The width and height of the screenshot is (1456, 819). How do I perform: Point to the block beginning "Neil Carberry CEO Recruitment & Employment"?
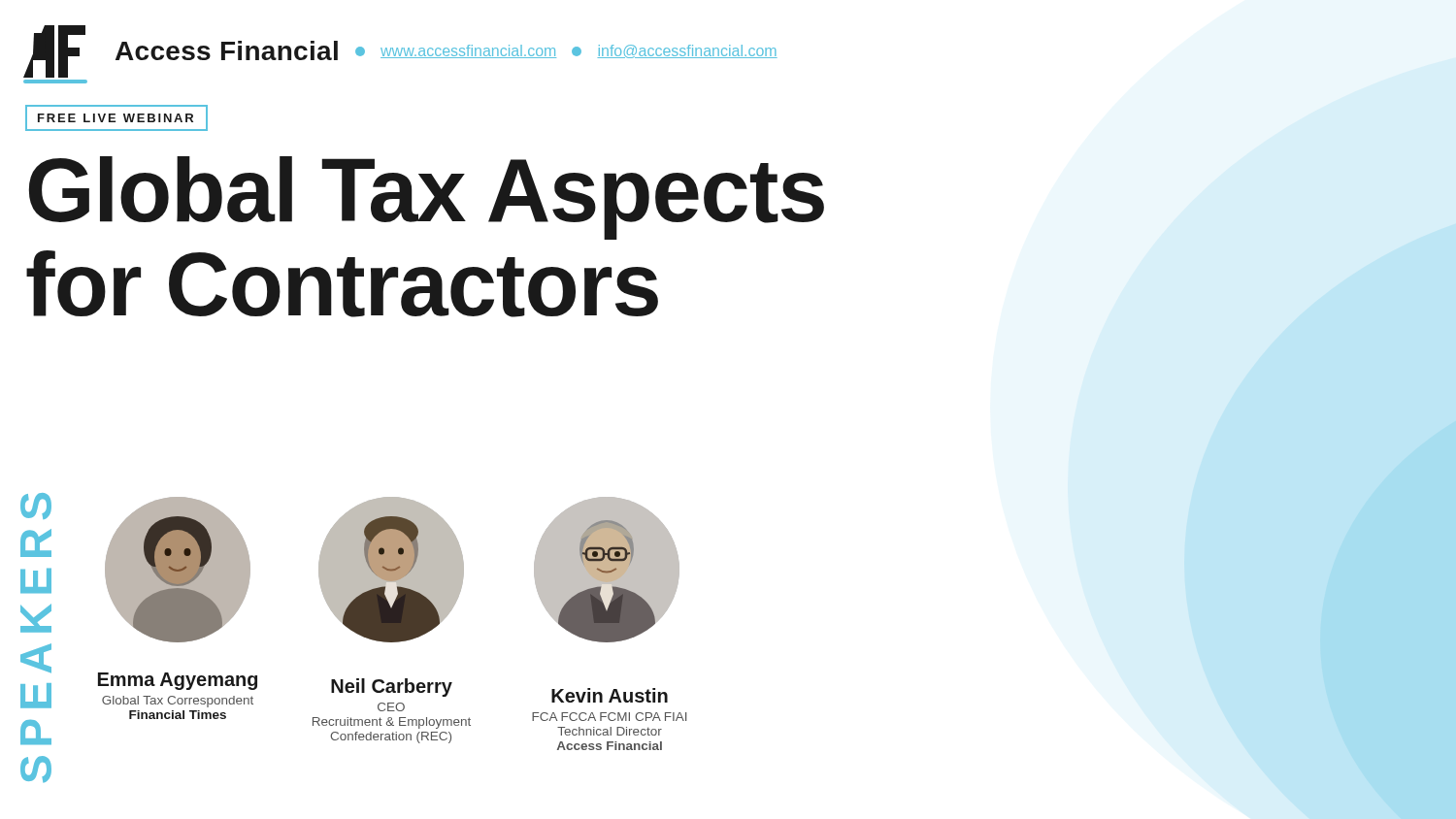pos(391,709)
